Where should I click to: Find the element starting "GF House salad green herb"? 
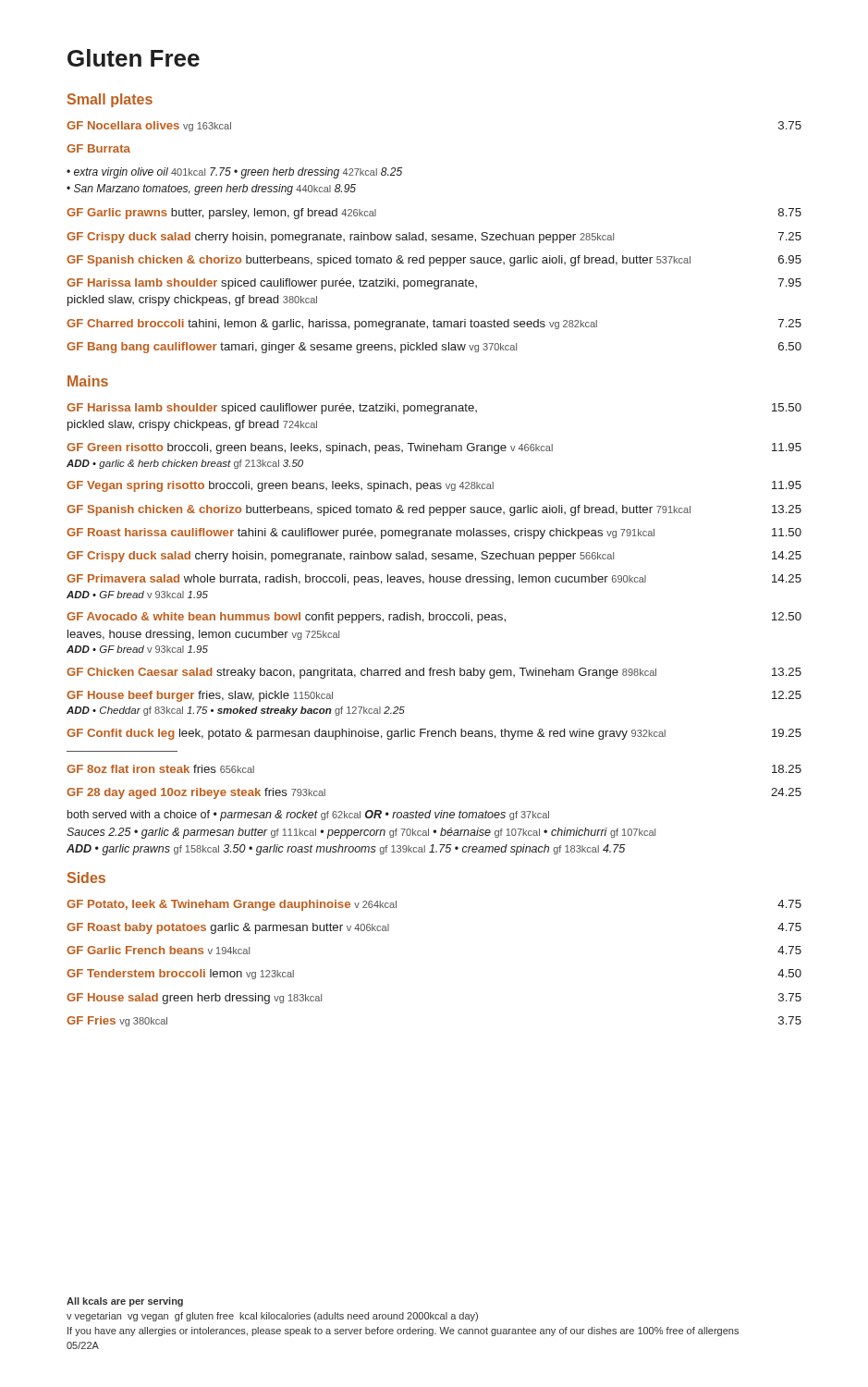pos(186,998)
